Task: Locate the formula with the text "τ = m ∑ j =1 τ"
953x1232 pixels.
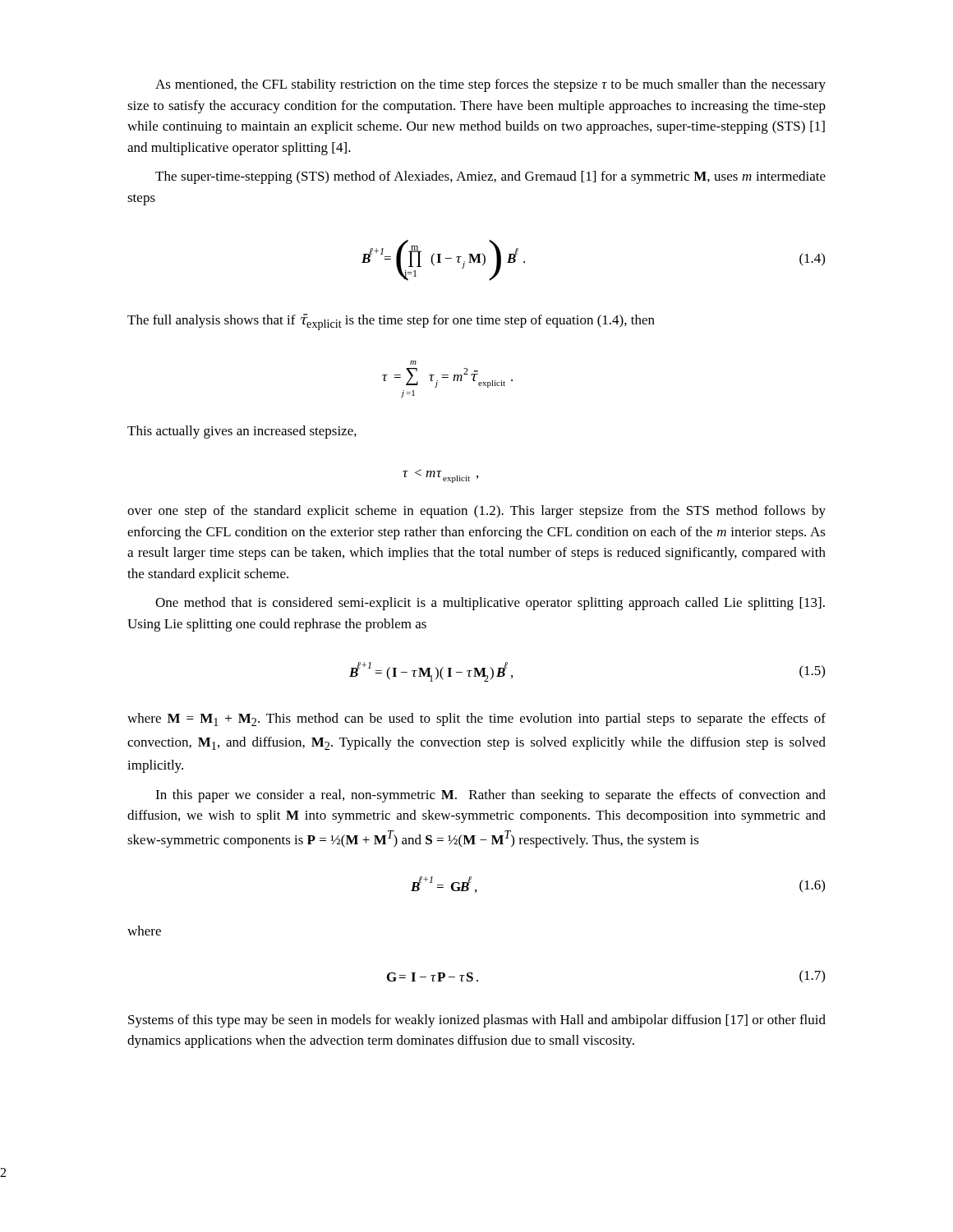Action: pyautogui.click(x=476, y=377)
